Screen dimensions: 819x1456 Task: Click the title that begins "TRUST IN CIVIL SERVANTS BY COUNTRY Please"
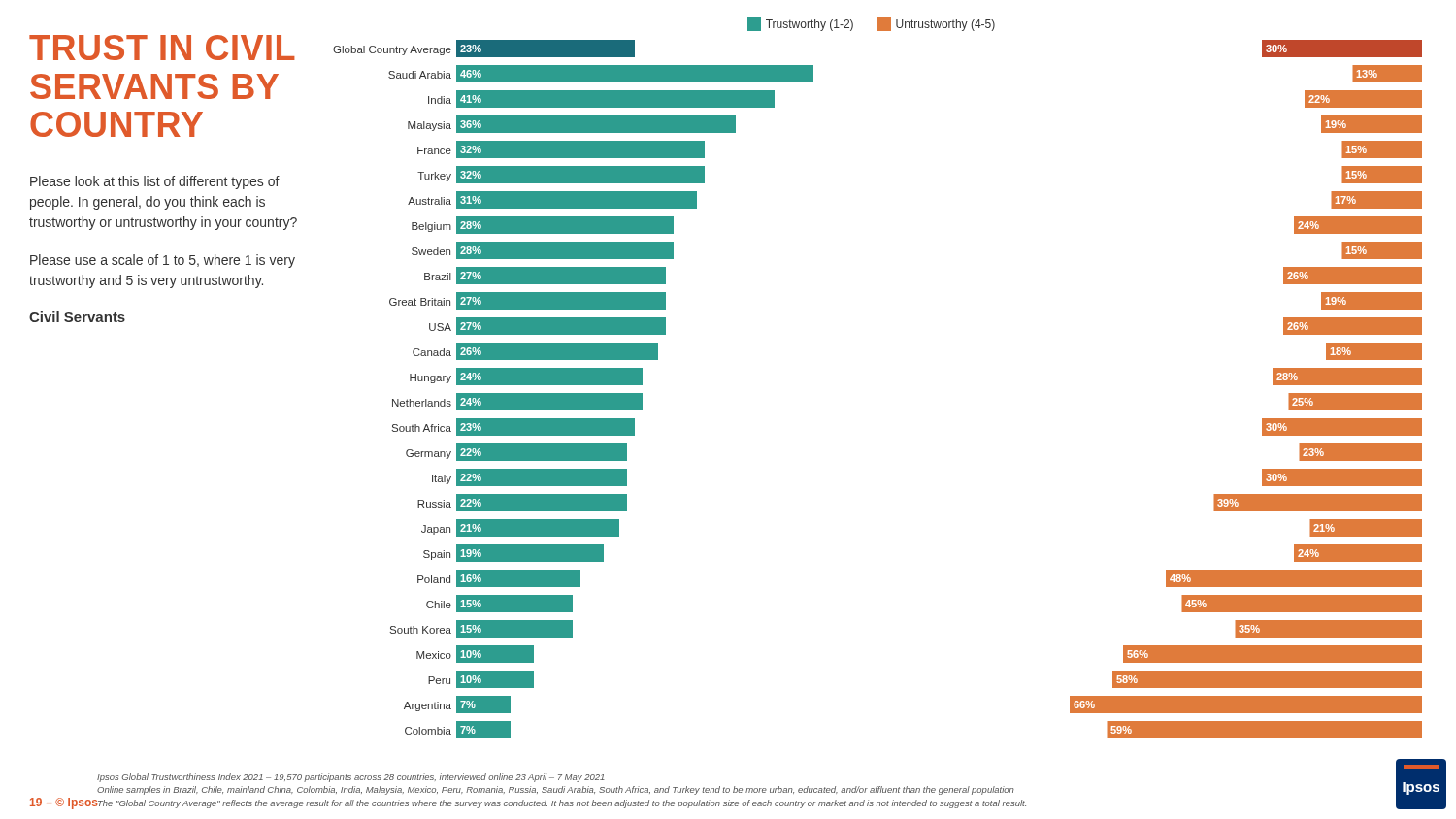[x=165, y=177]
